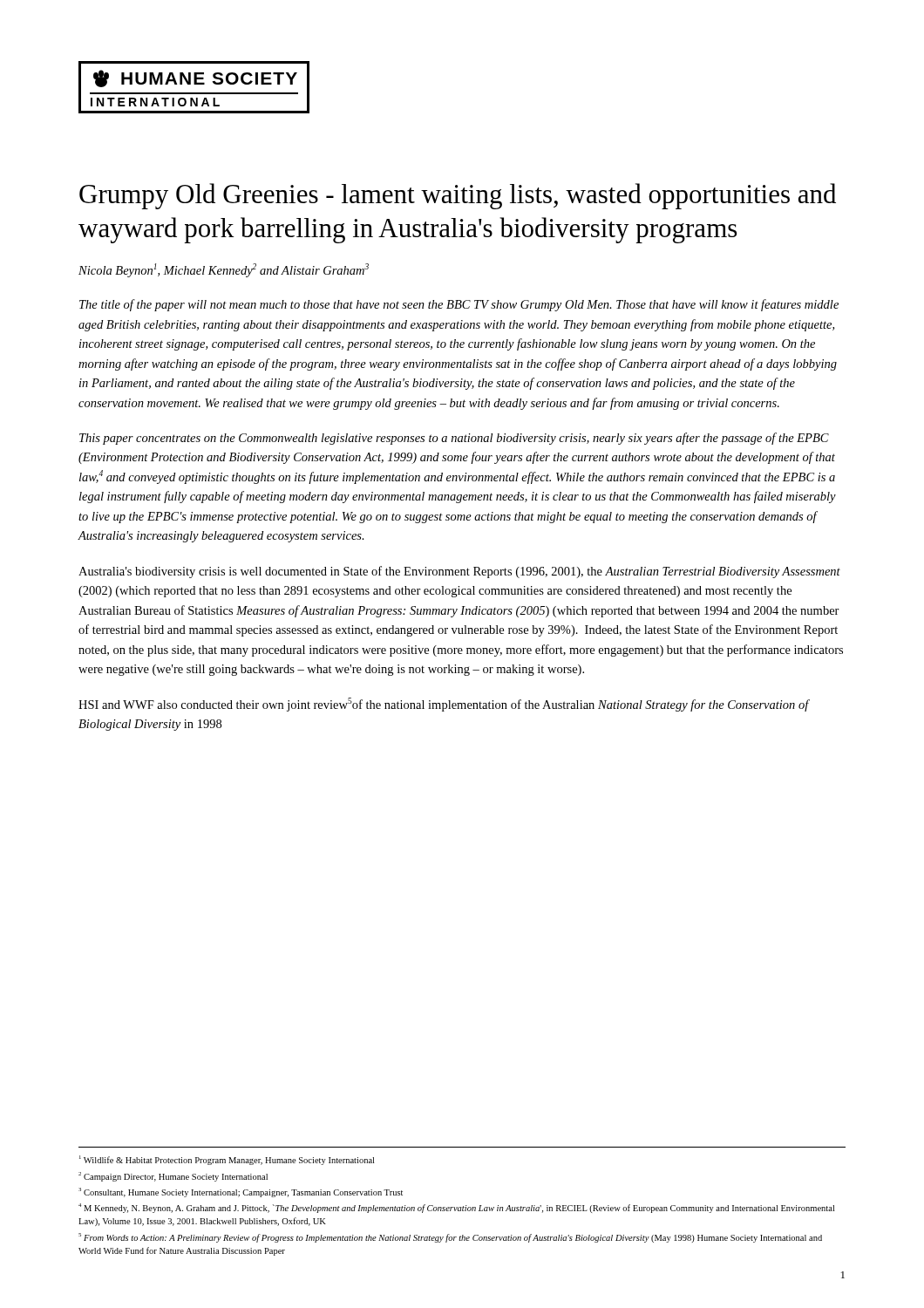Navigate to the block starting "Grumpy Old Greenies"
This screenshot has width=924, height=1308.
[462, 212]
